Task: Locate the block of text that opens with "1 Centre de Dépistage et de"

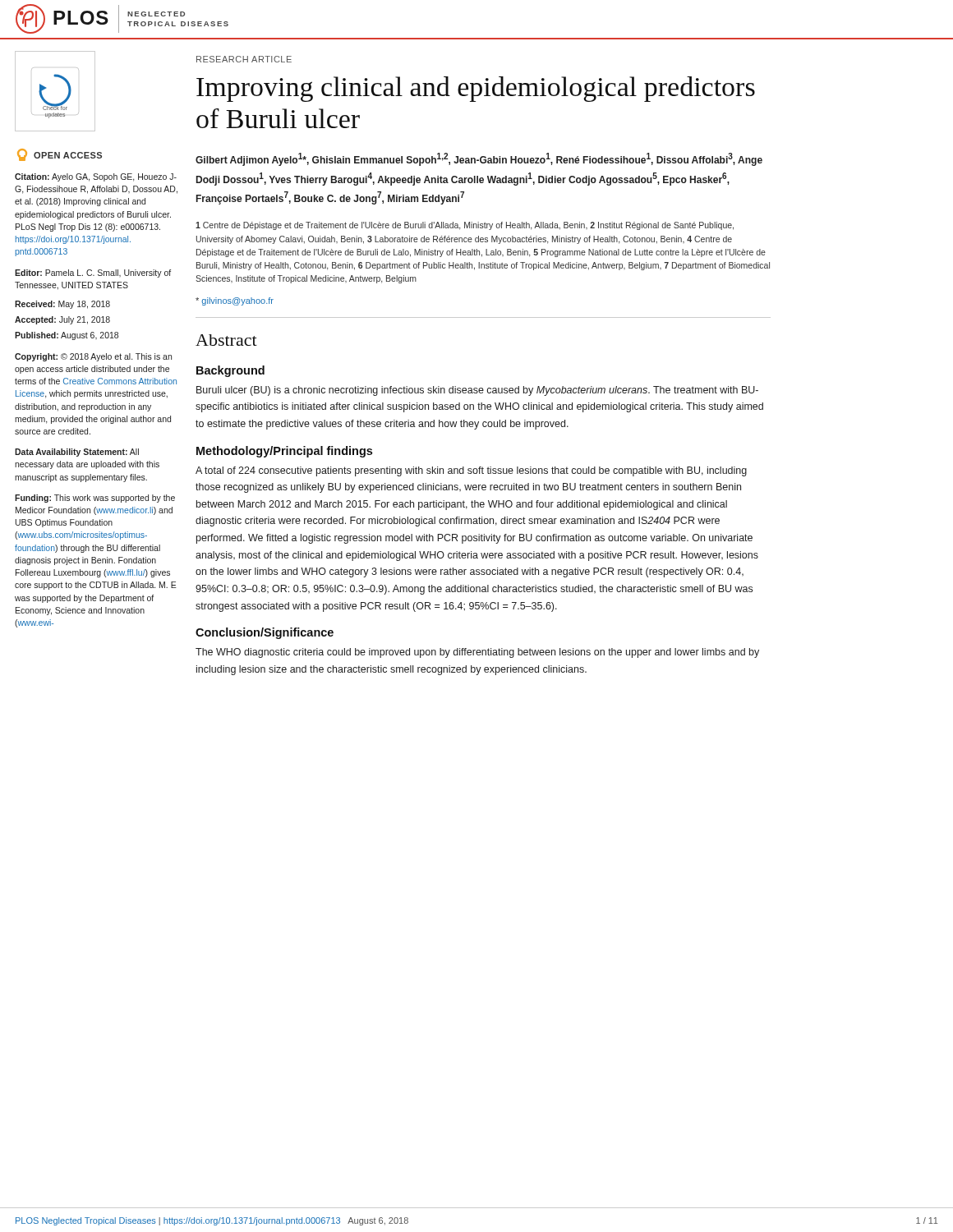Action: 483,252
